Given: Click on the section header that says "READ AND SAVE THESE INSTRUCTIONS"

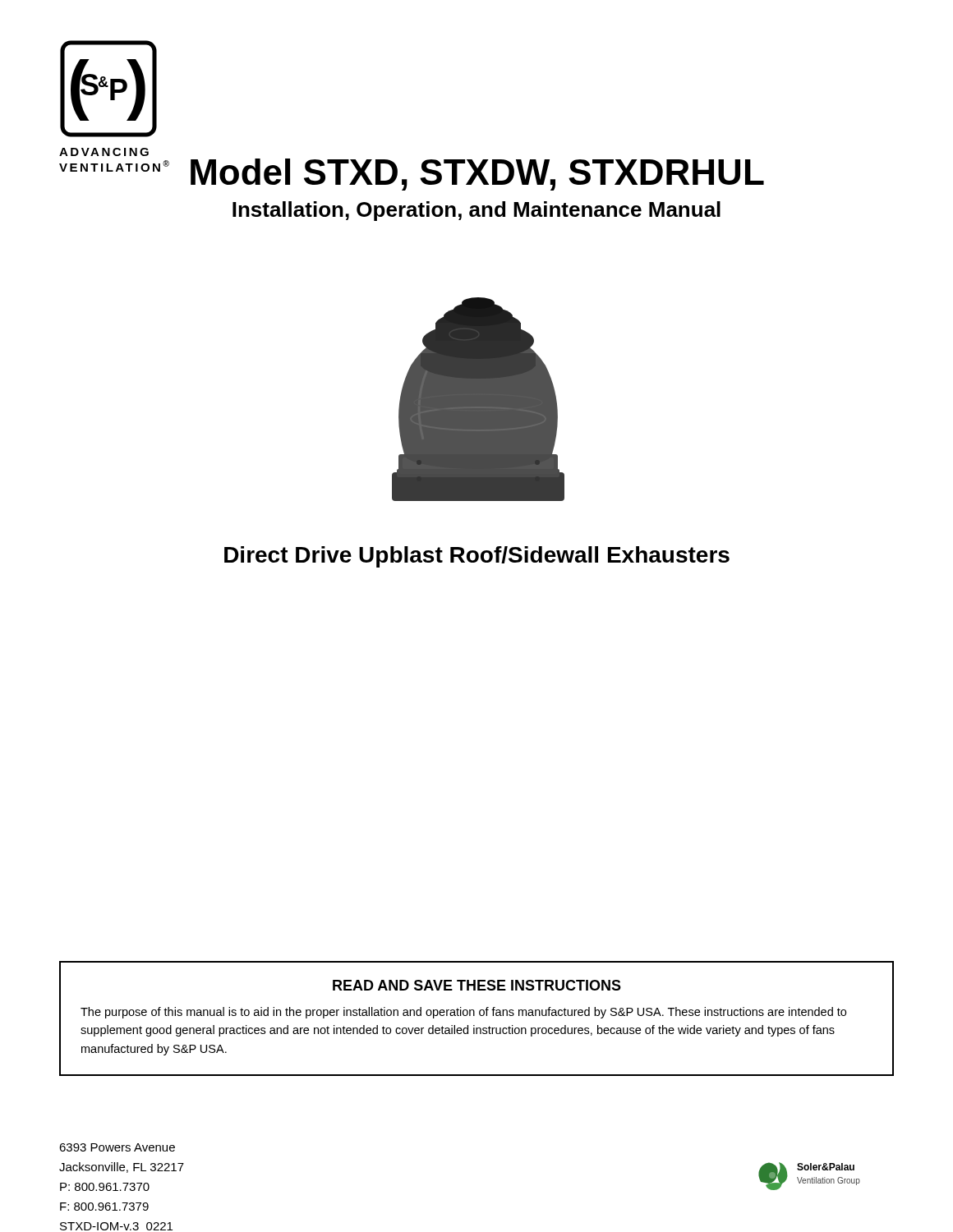Looking at the screenshot, I should coord(476,986).
